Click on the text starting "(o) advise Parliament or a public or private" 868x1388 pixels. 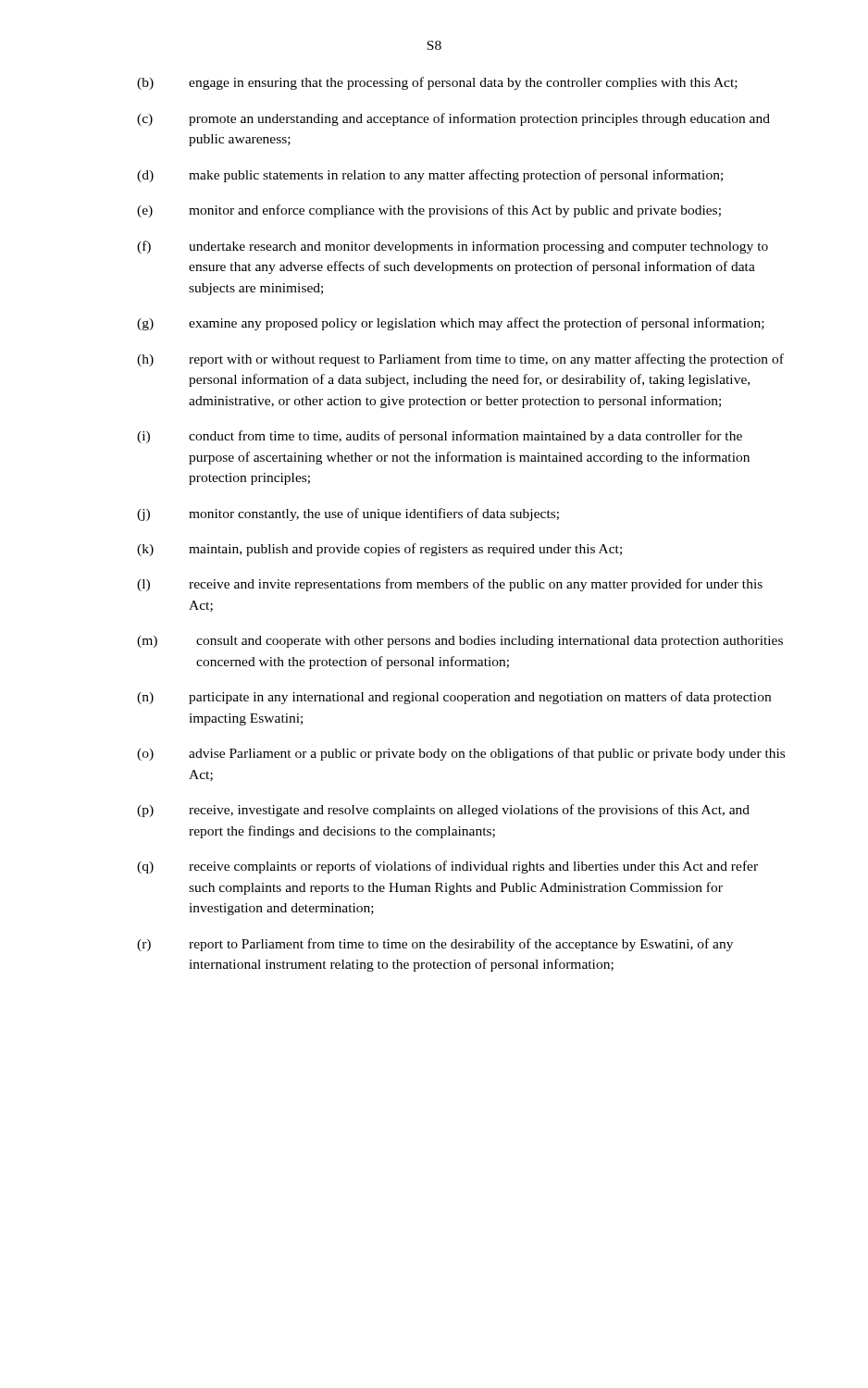pyautogui.click(x=462, y=764)
